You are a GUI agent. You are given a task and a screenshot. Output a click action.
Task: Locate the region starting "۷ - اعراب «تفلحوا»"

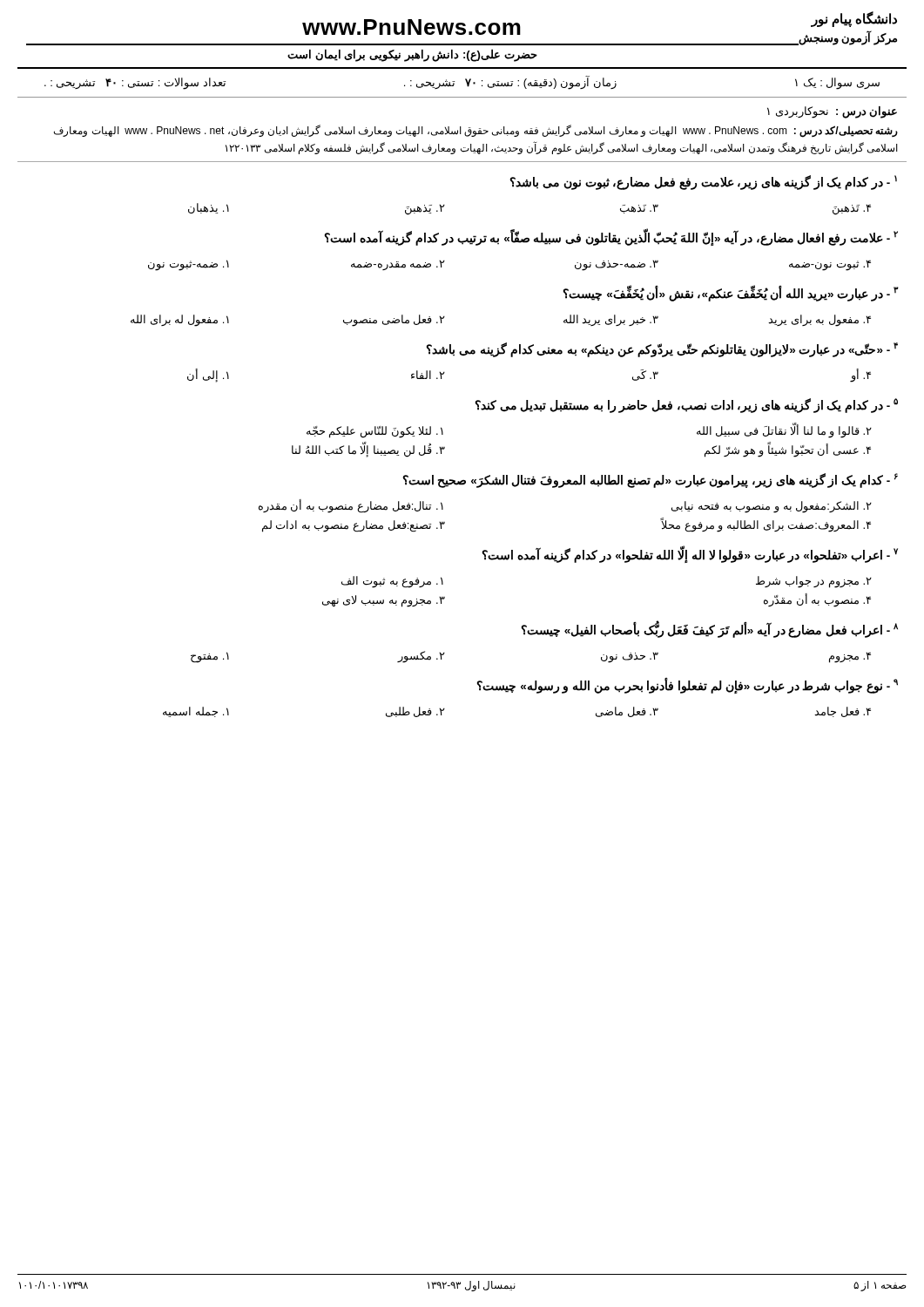click(690, 554)
